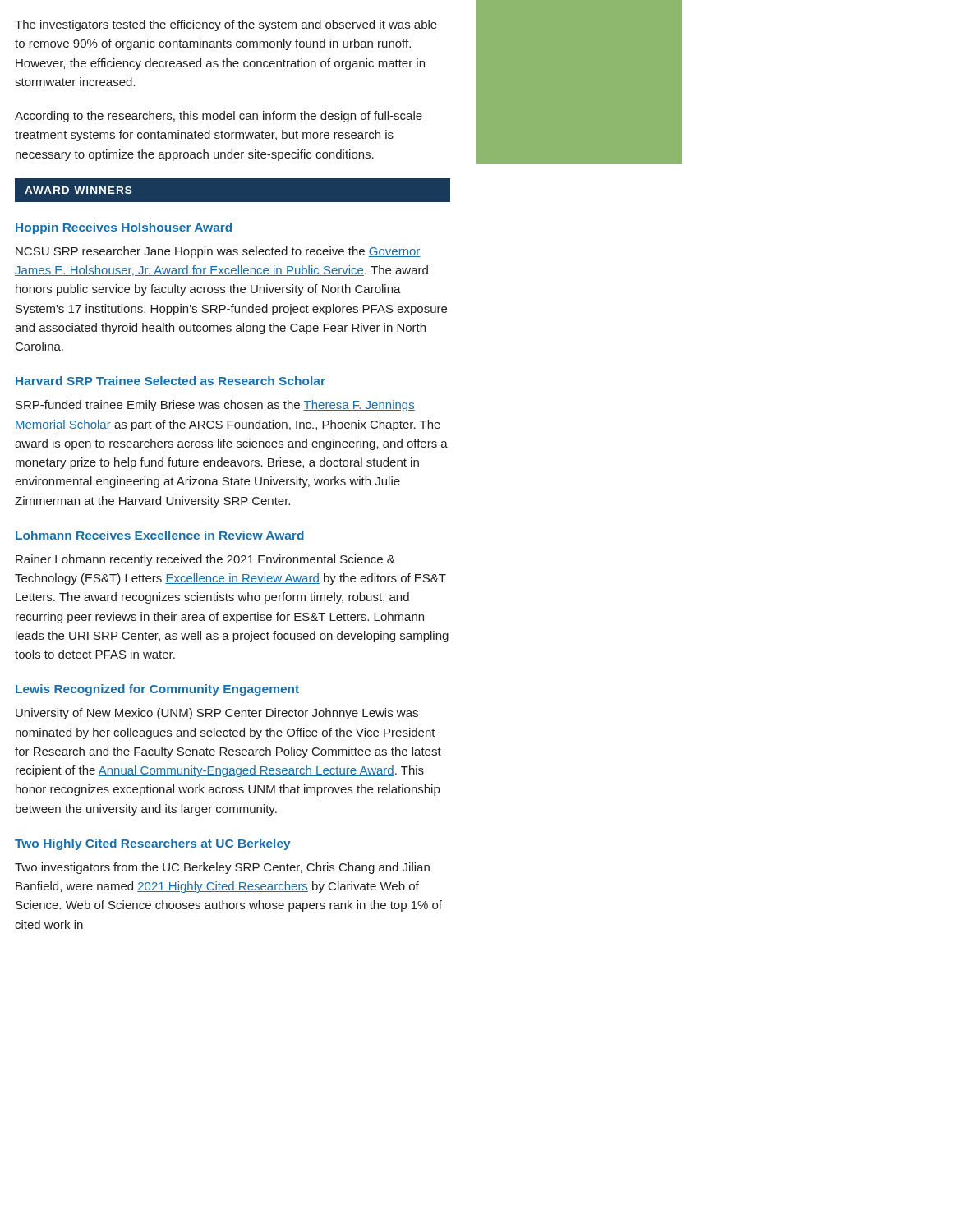
Task: Where is the passage that starts "According to the researchers, this model can inform"?
Action: pyautogui.click(x=219, y=134)
